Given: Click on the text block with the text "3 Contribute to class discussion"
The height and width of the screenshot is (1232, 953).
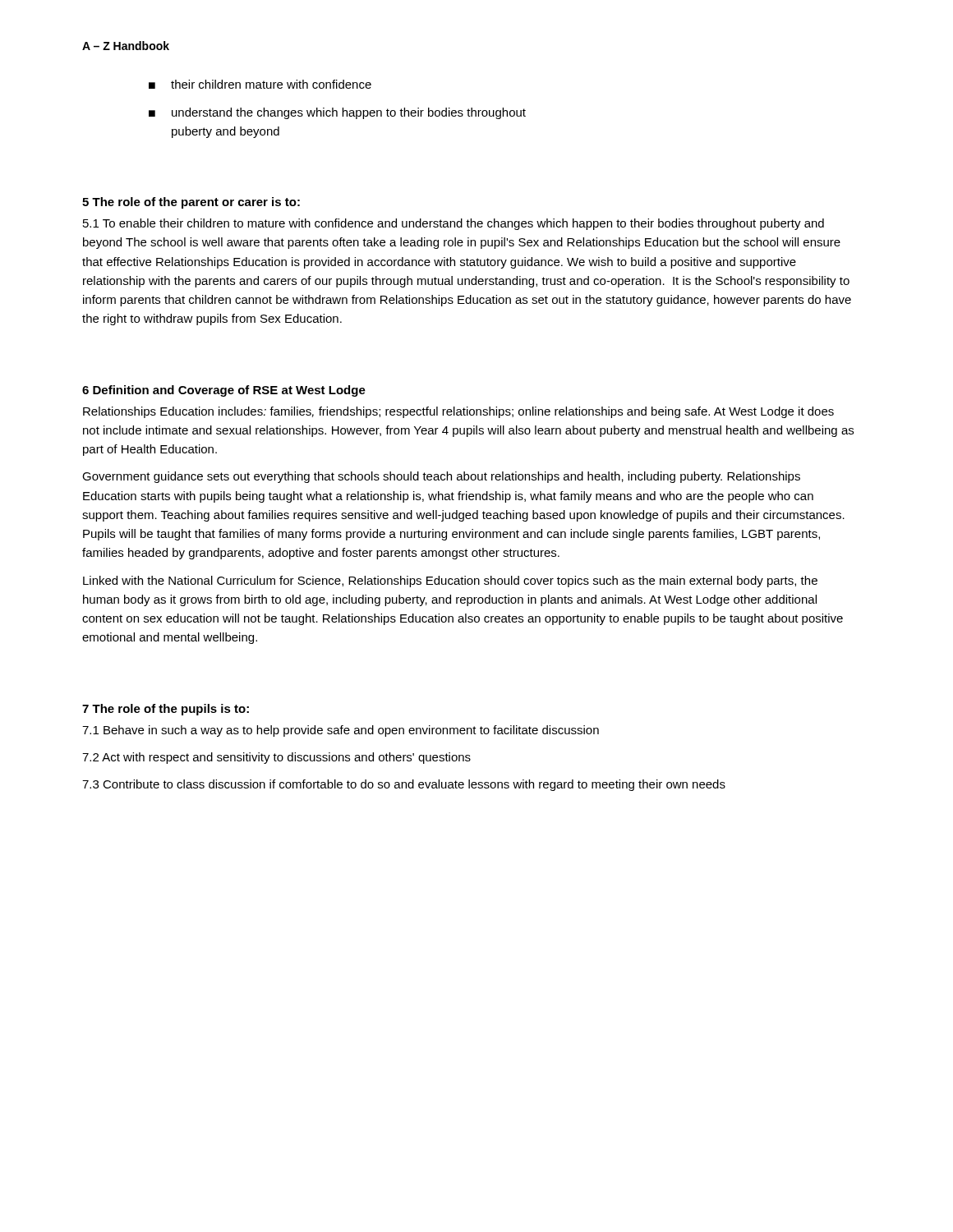Looking at the screenshot, I should [404, 784].
